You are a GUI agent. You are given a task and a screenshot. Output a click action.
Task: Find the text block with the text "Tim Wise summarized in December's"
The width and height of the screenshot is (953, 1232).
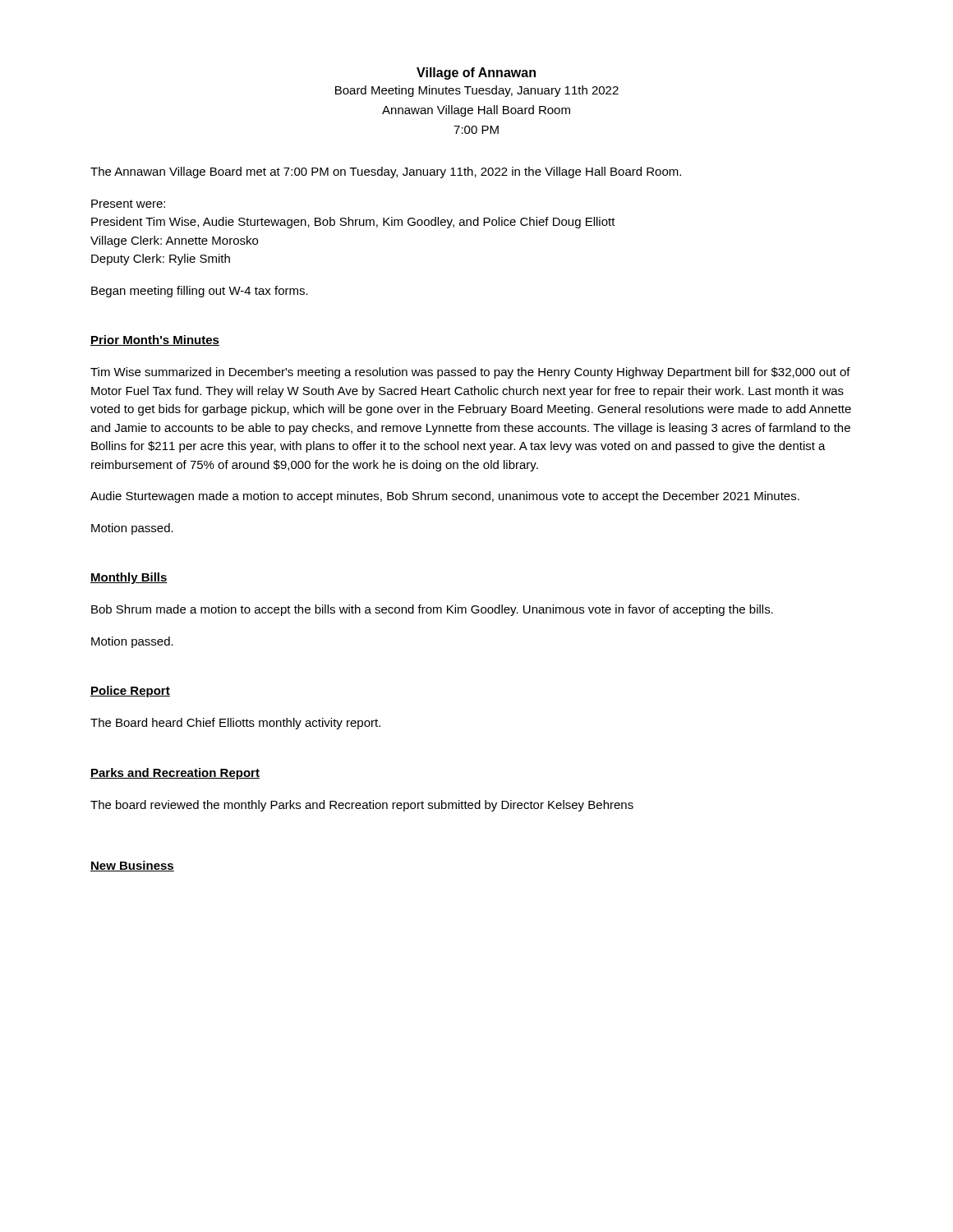(x=471, y=418)
